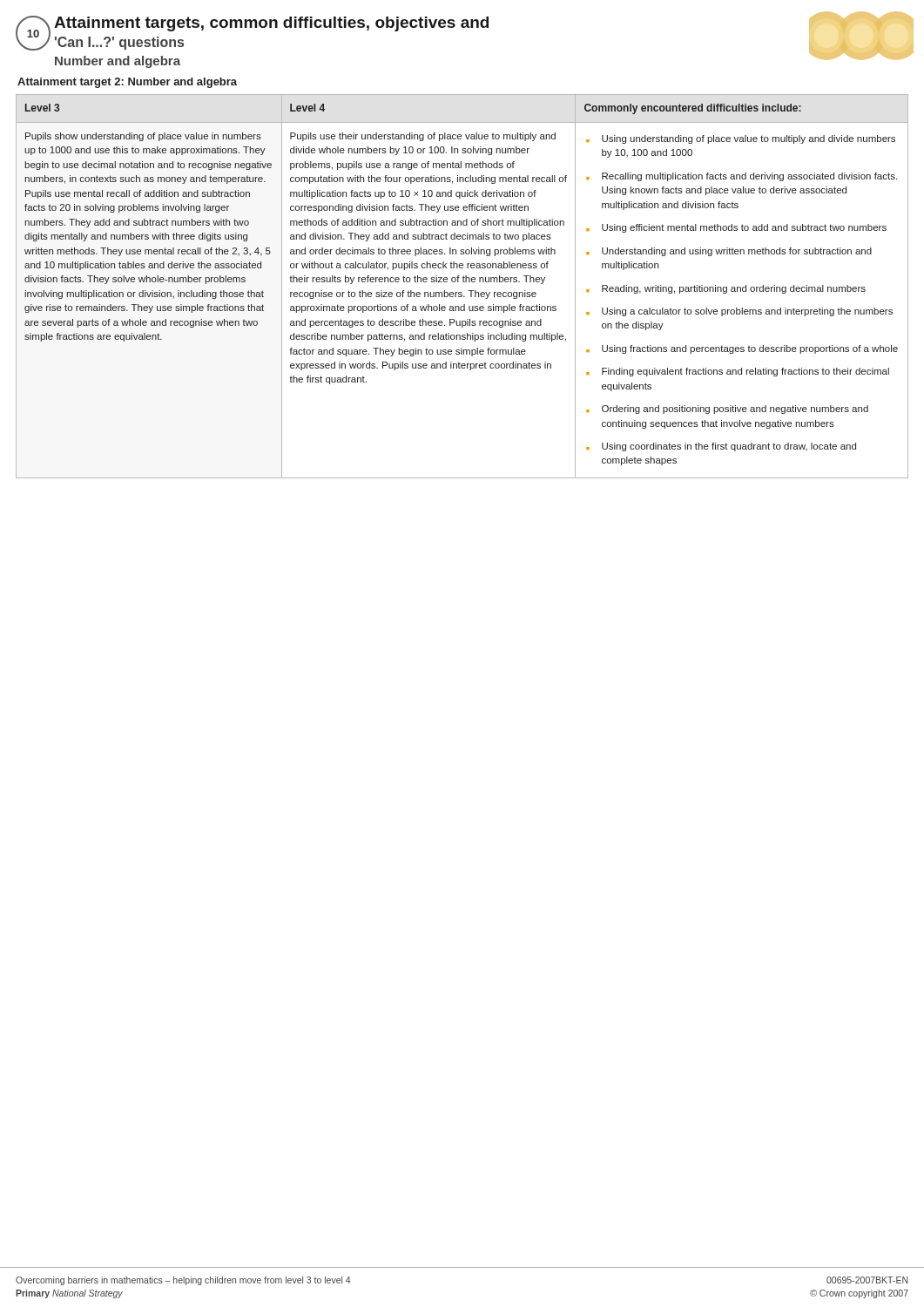Navigate to the region starting "▪ Using a calculator to"

739,317
